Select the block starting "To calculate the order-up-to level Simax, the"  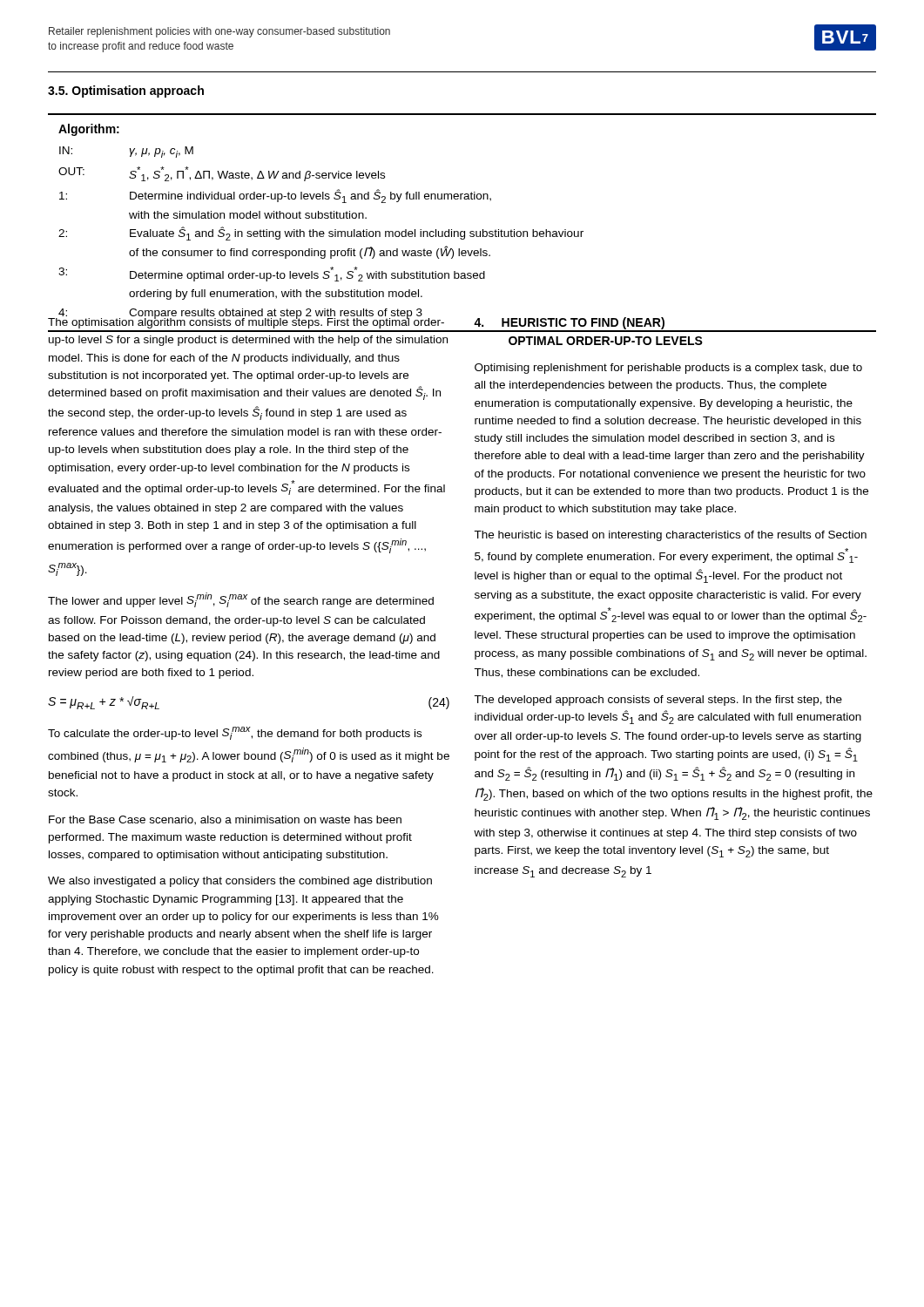coord(249,850)
